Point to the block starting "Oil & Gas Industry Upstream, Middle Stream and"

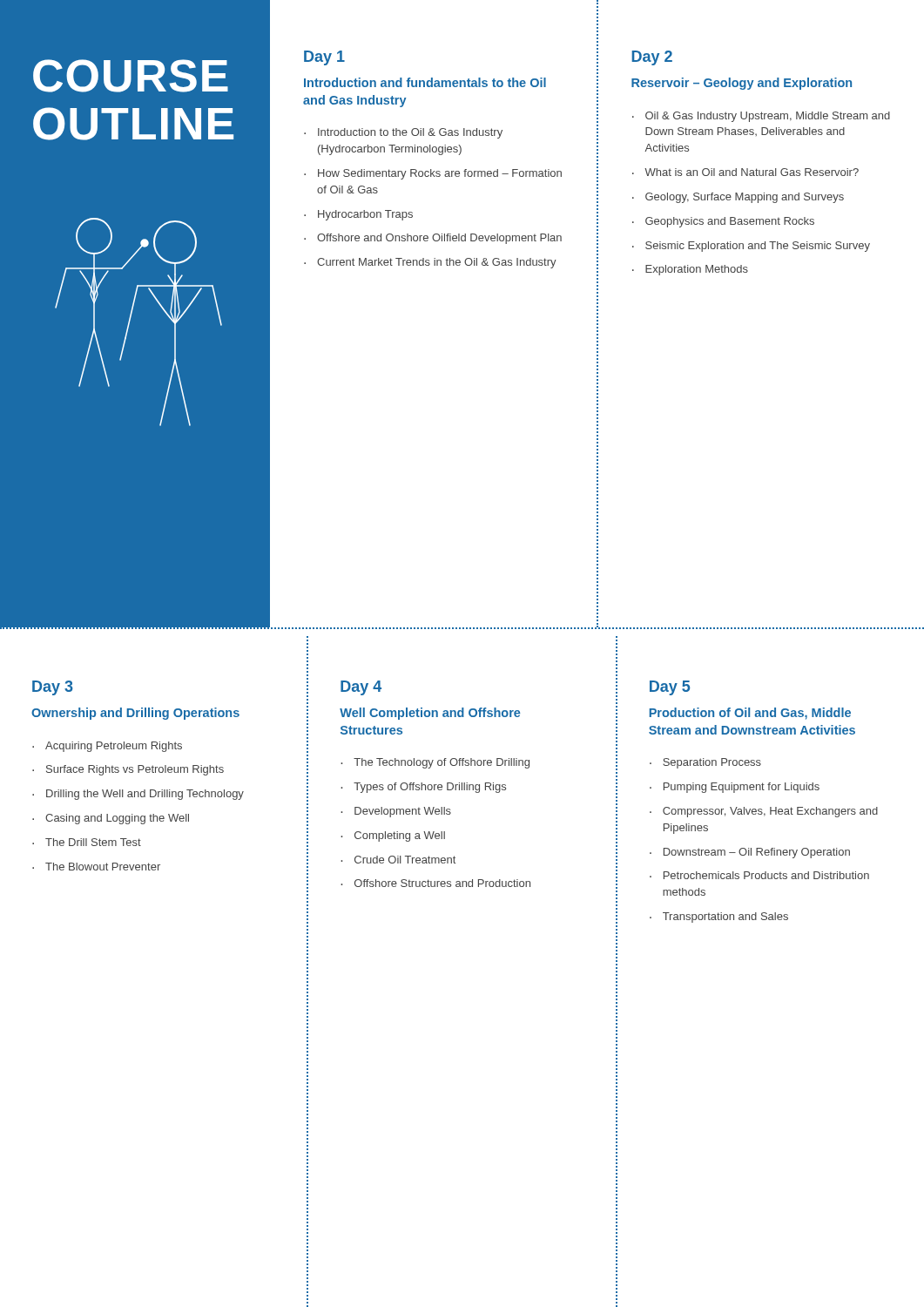pos(768,131)
